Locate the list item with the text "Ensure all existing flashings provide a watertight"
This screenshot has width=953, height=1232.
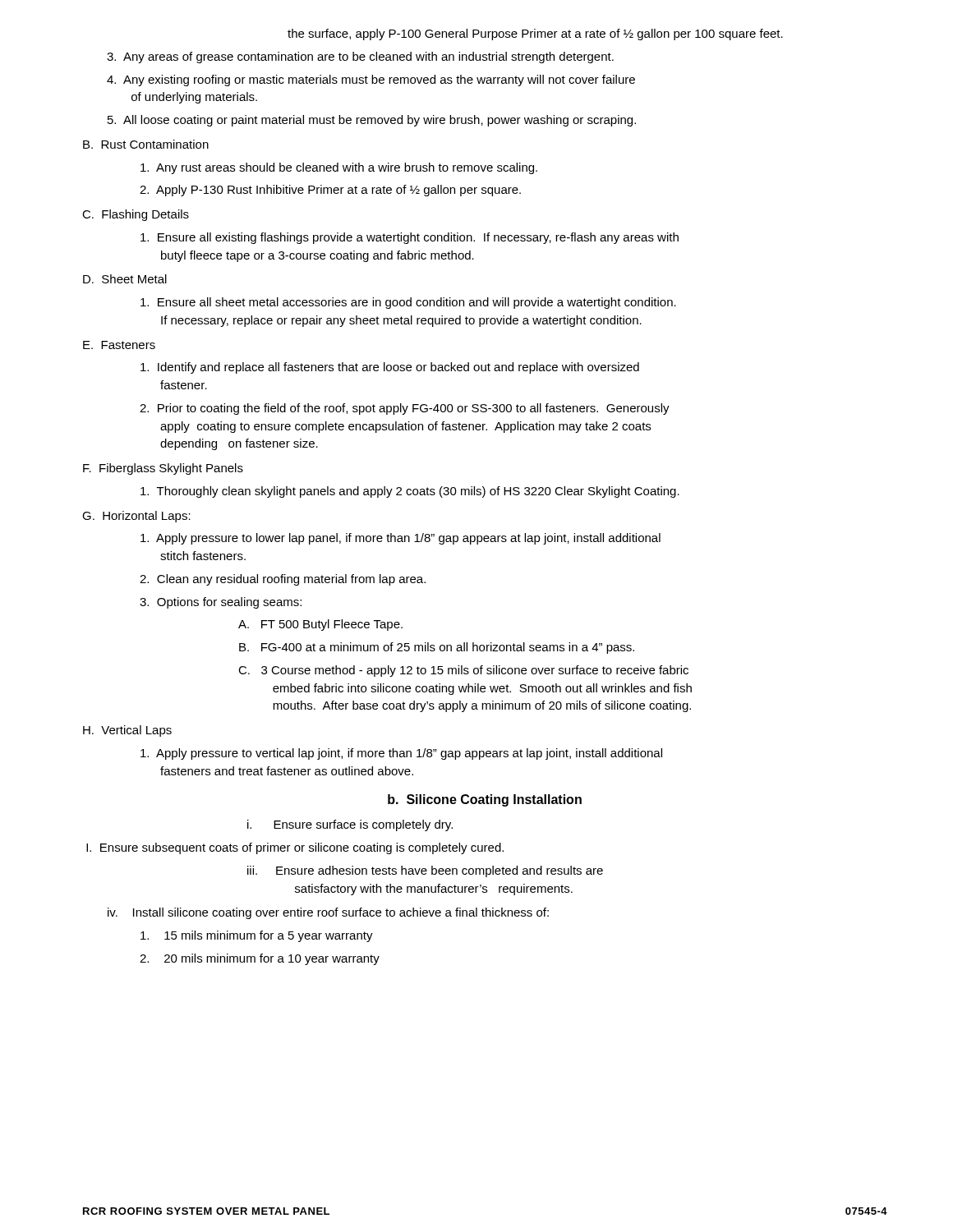(x=409, y=246)
